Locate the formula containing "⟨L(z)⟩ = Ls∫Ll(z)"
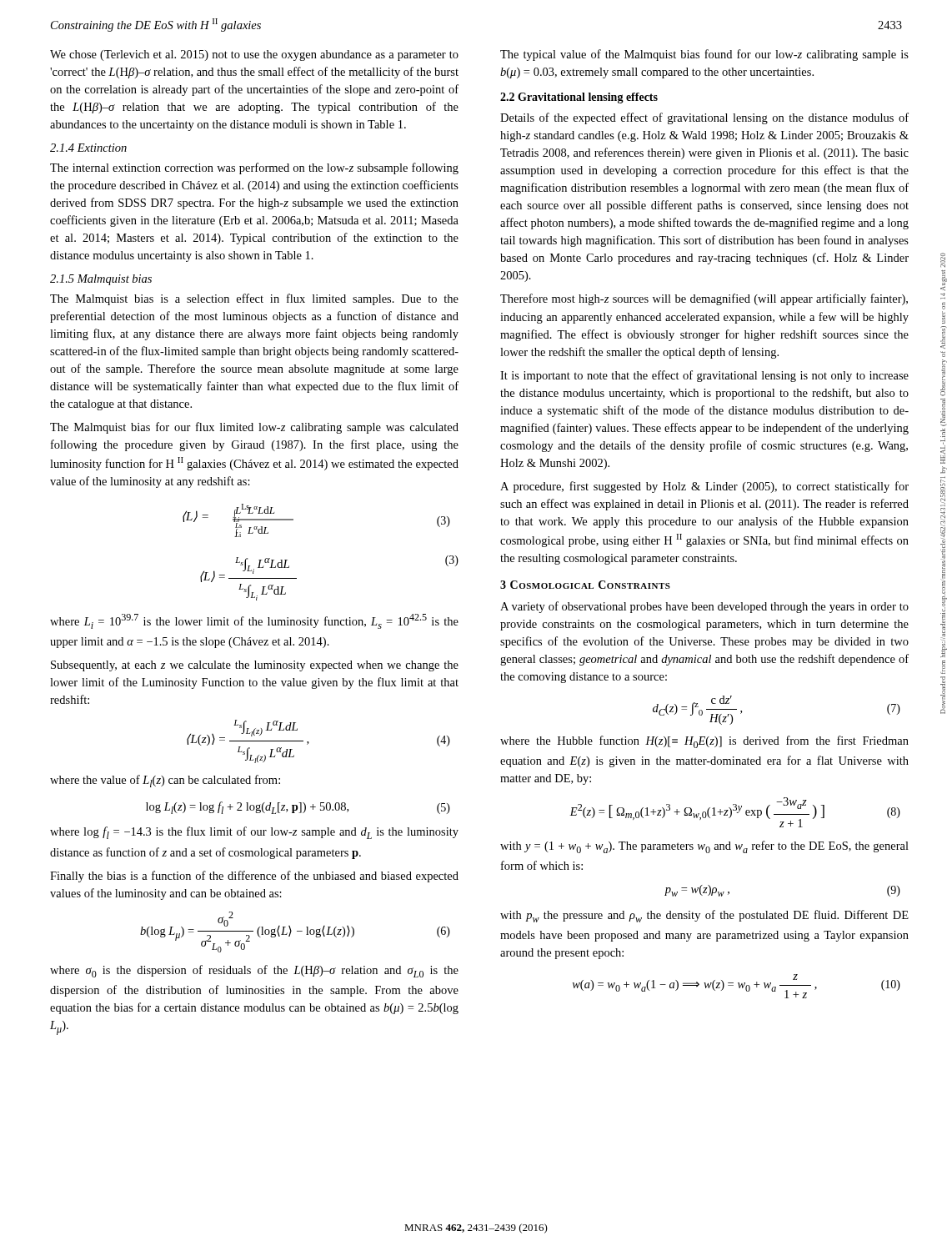Viewport: 952px width, 1251px height. pos(254,741)
